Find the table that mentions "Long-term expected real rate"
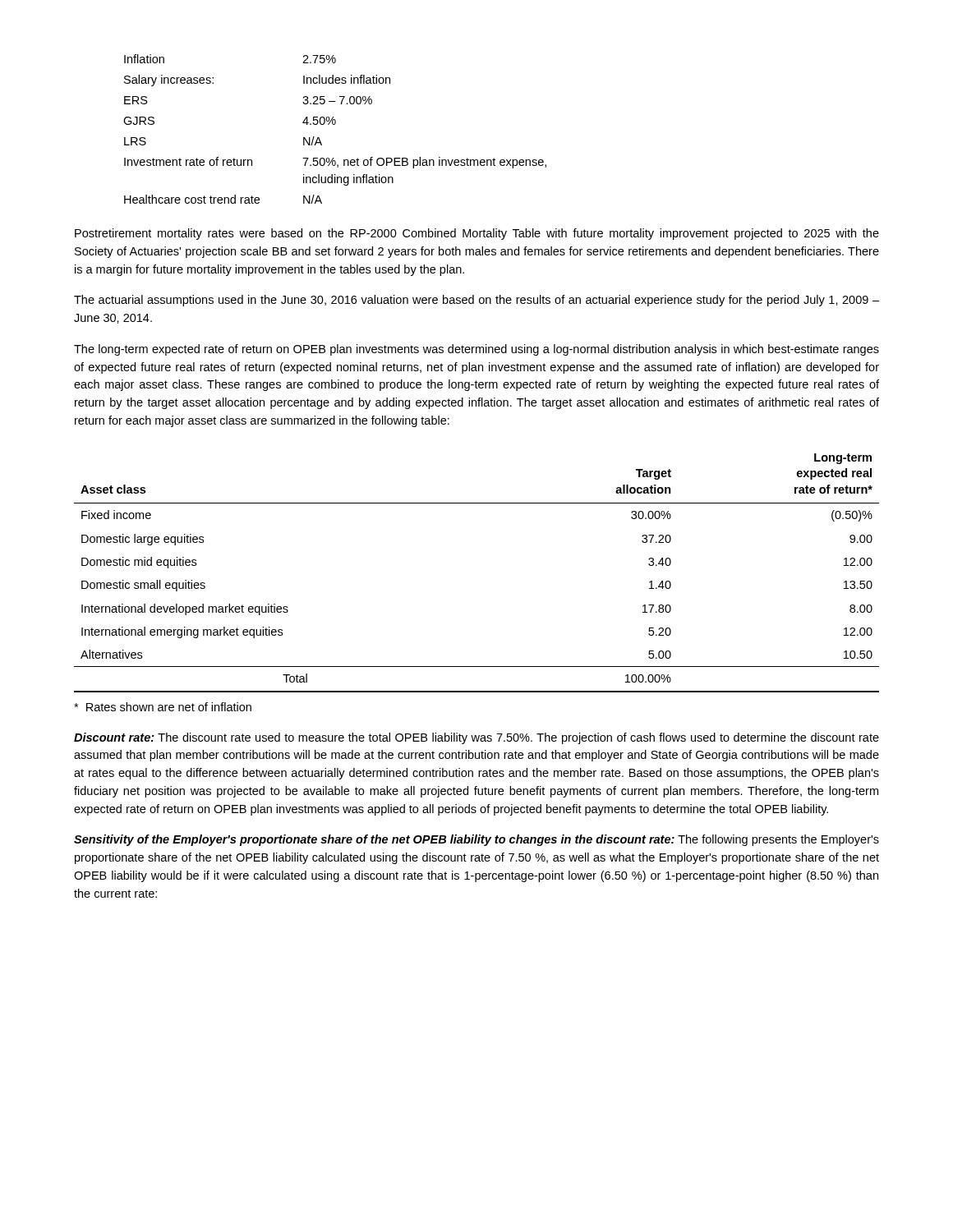This screenshot has height=1232, width=953. 476,569
